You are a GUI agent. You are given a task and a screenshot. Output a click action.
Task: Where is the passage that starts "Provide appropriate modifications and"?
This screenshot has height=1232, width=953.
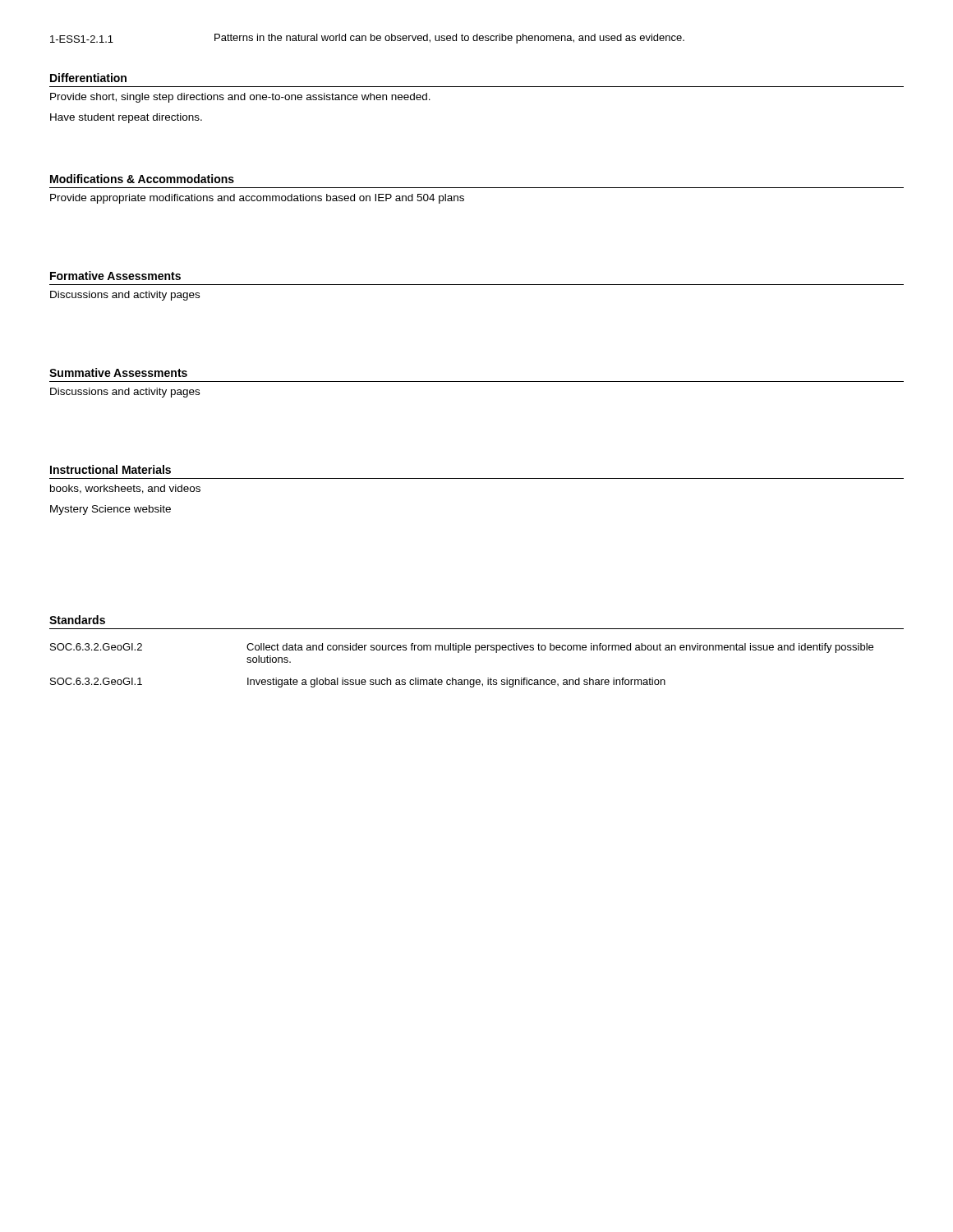pos(257,197)
